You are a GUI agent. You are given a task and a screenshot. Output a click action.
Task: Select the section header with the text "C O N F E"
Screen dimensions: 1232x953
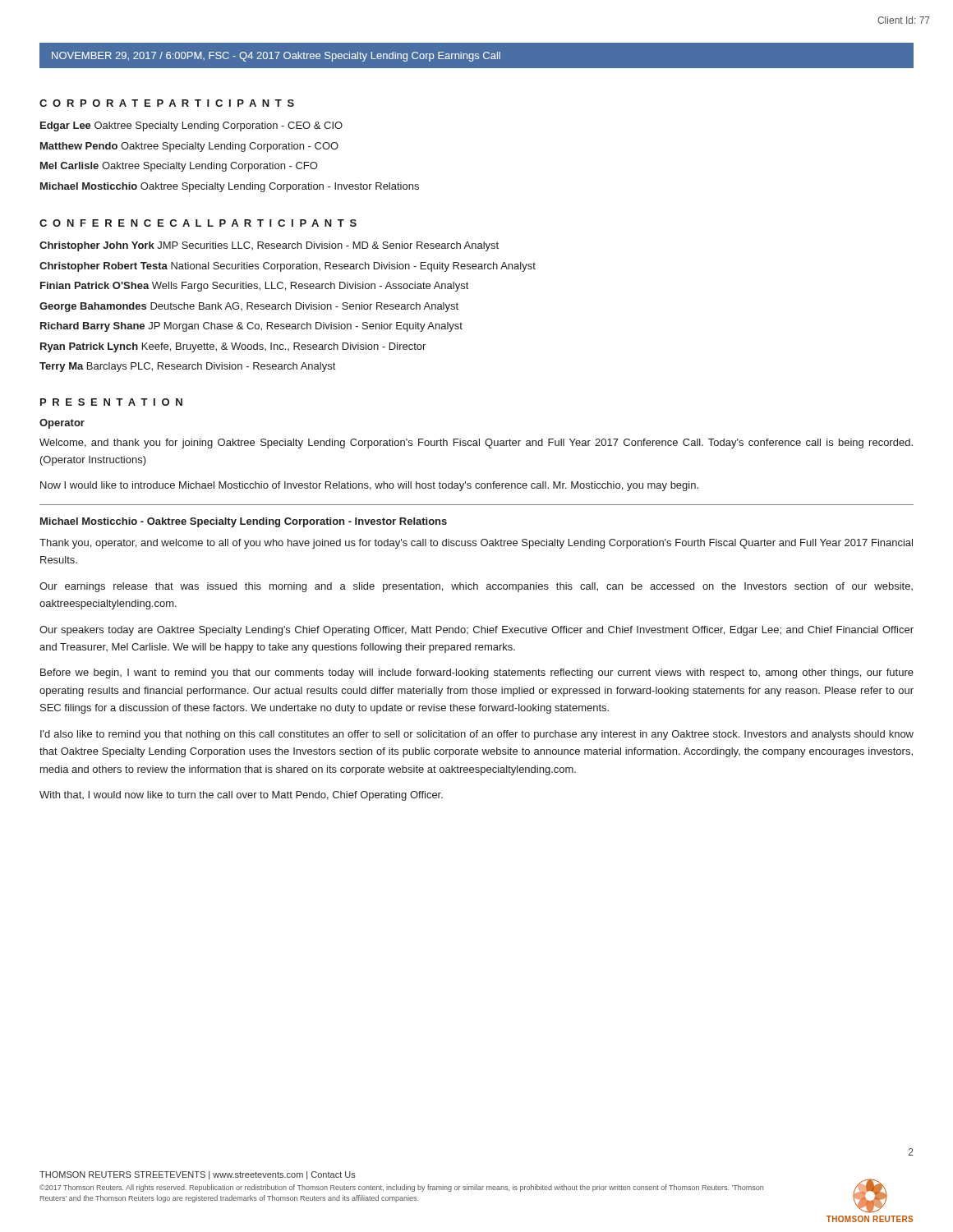pyautogui.click(x=199, y=223)
